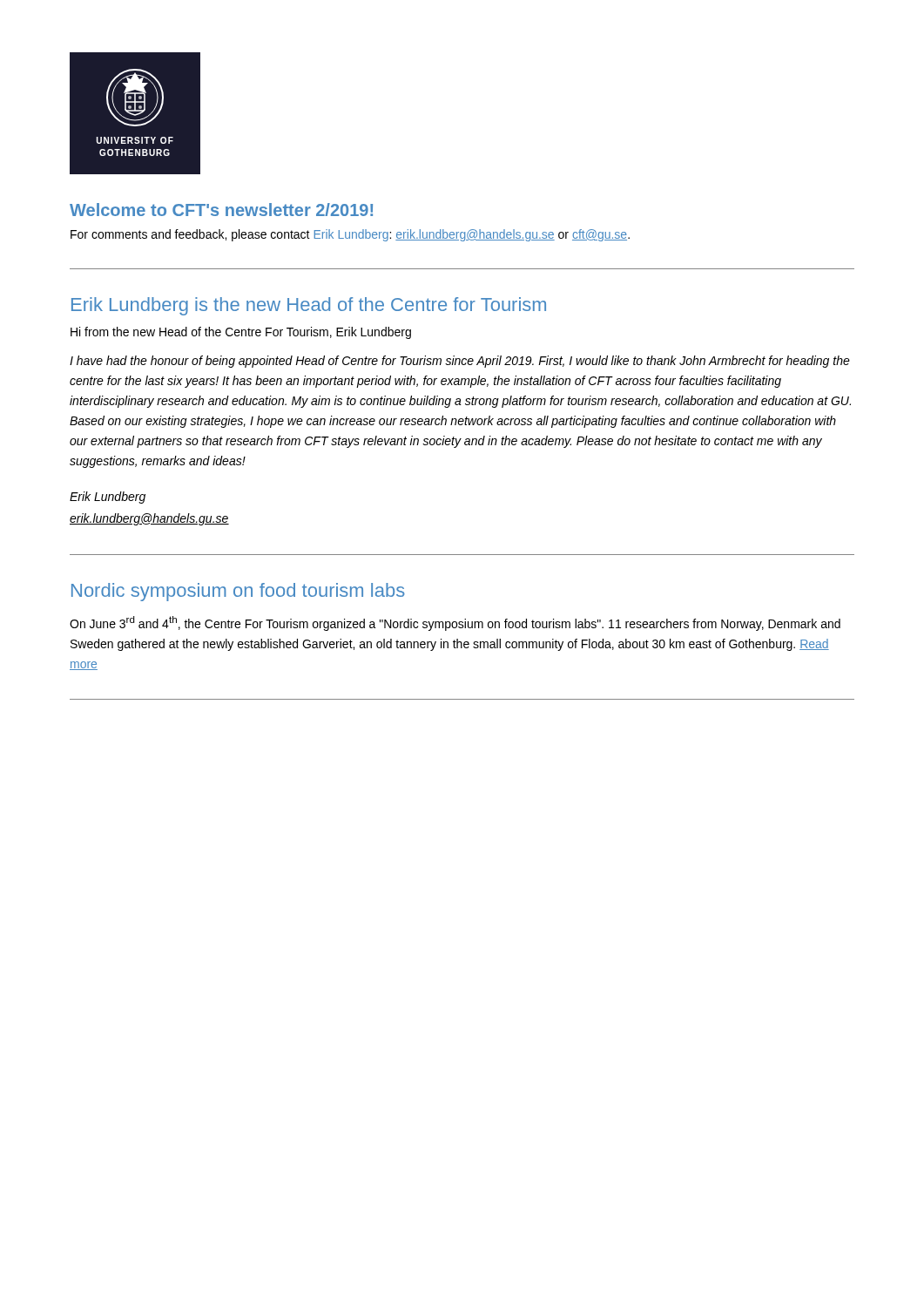Find the logo
This screenshot has height=1307, width=924.
[462, 113]
